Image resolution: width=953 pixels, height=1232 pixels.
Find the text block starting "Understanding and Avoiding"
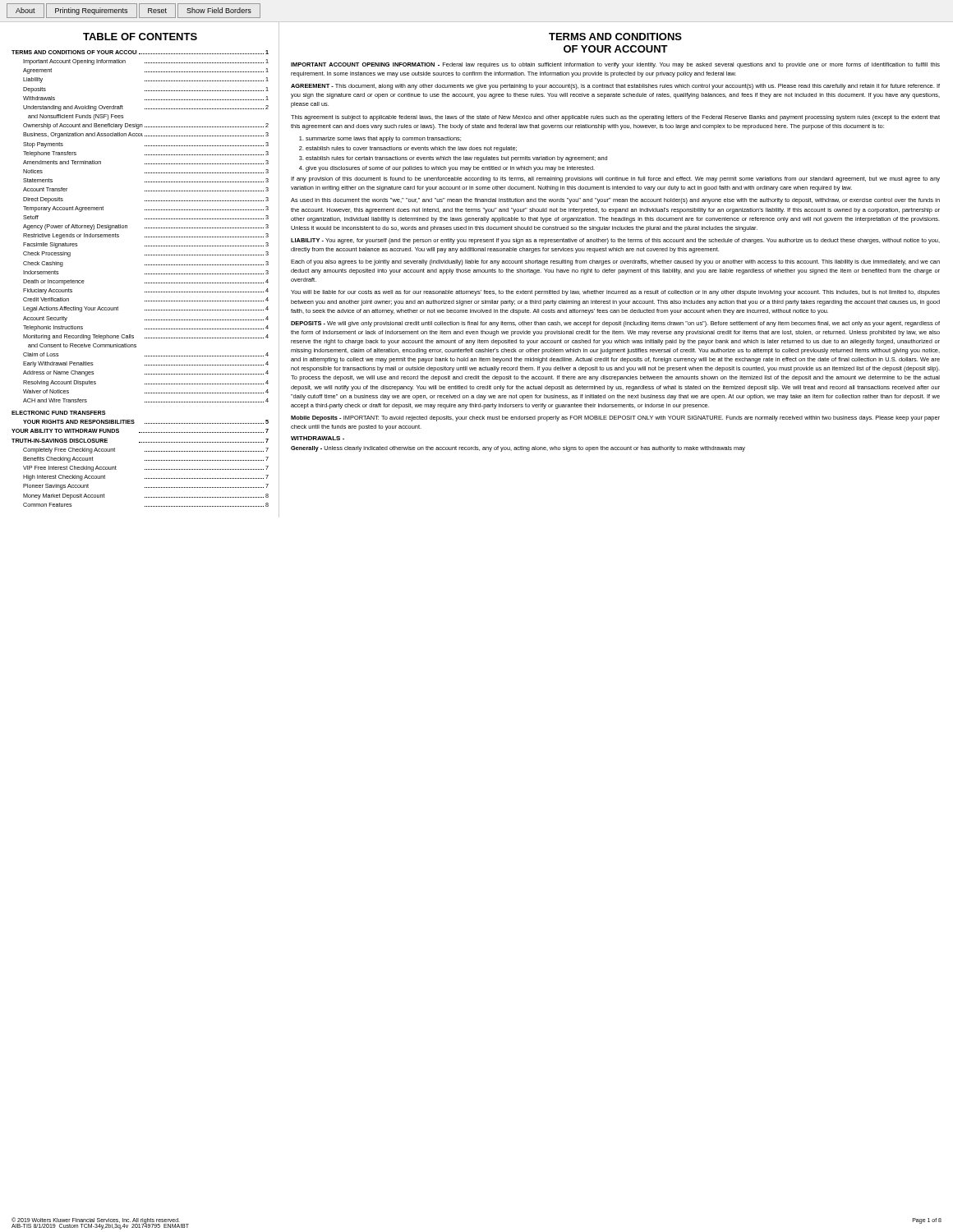146,112
